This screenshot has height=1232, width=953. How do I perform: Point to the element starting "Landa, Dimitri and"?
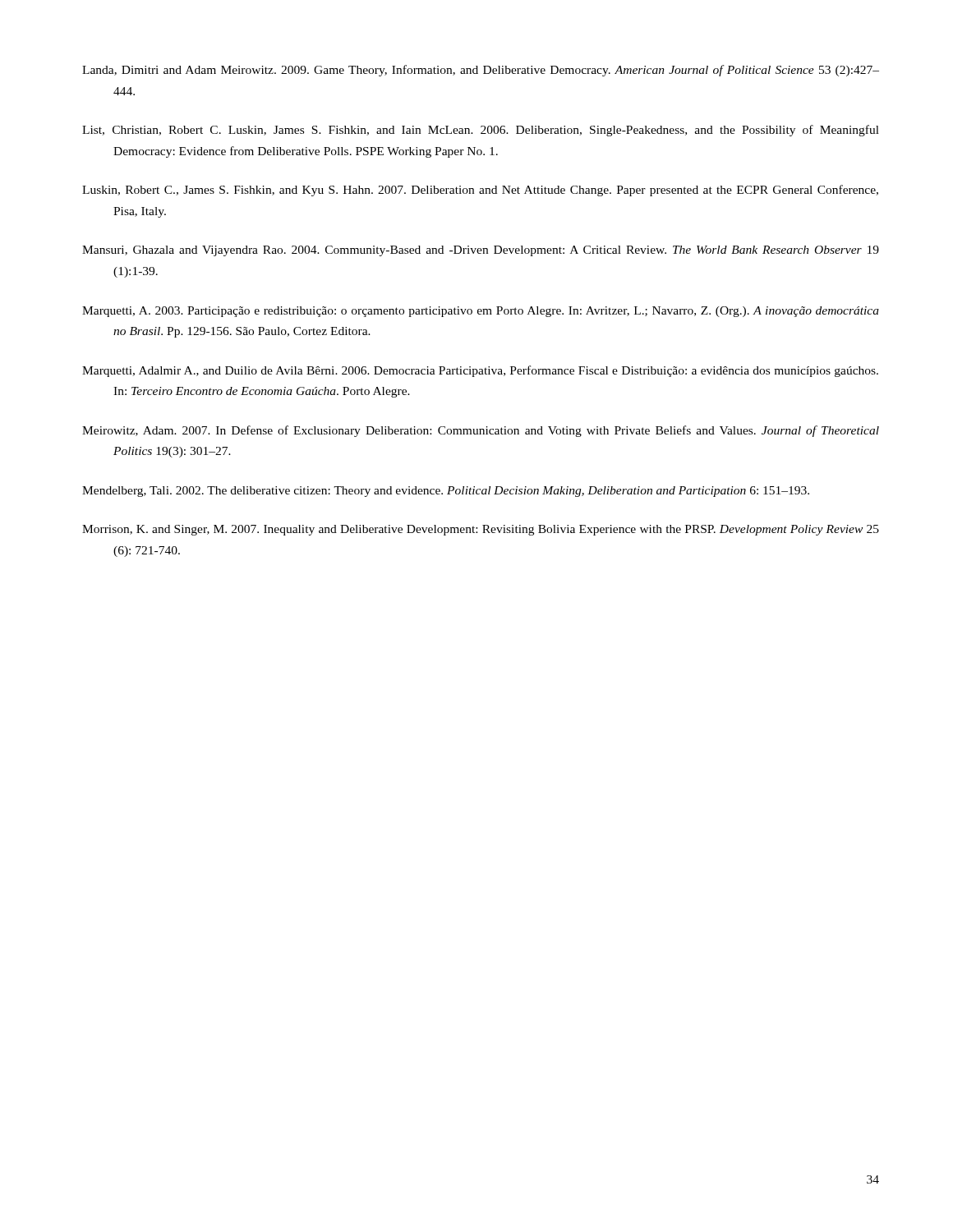(x=481, y=80)
